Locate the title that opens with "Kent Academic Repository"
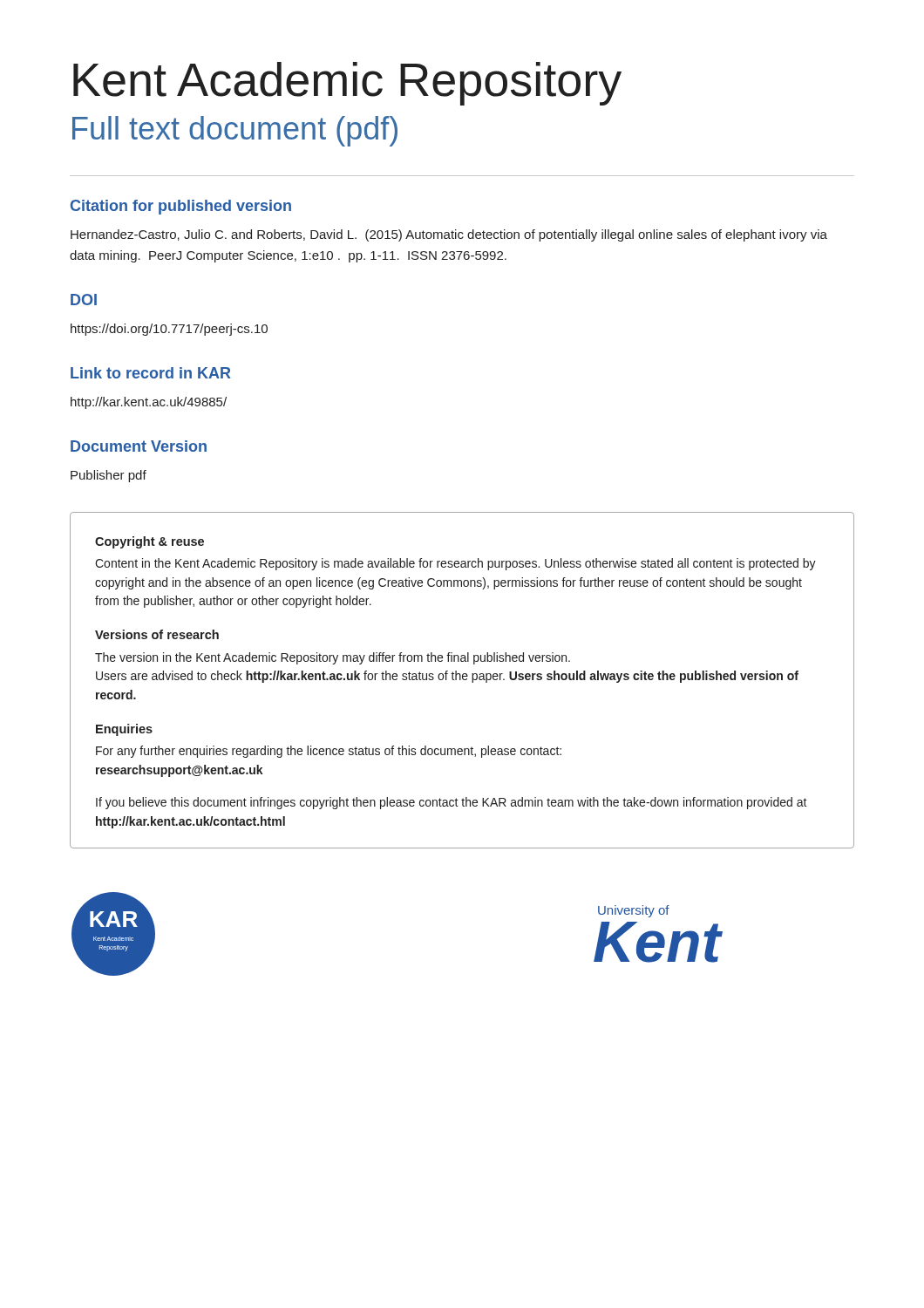This screenshot has width=924, height=1308. [462, 100]
